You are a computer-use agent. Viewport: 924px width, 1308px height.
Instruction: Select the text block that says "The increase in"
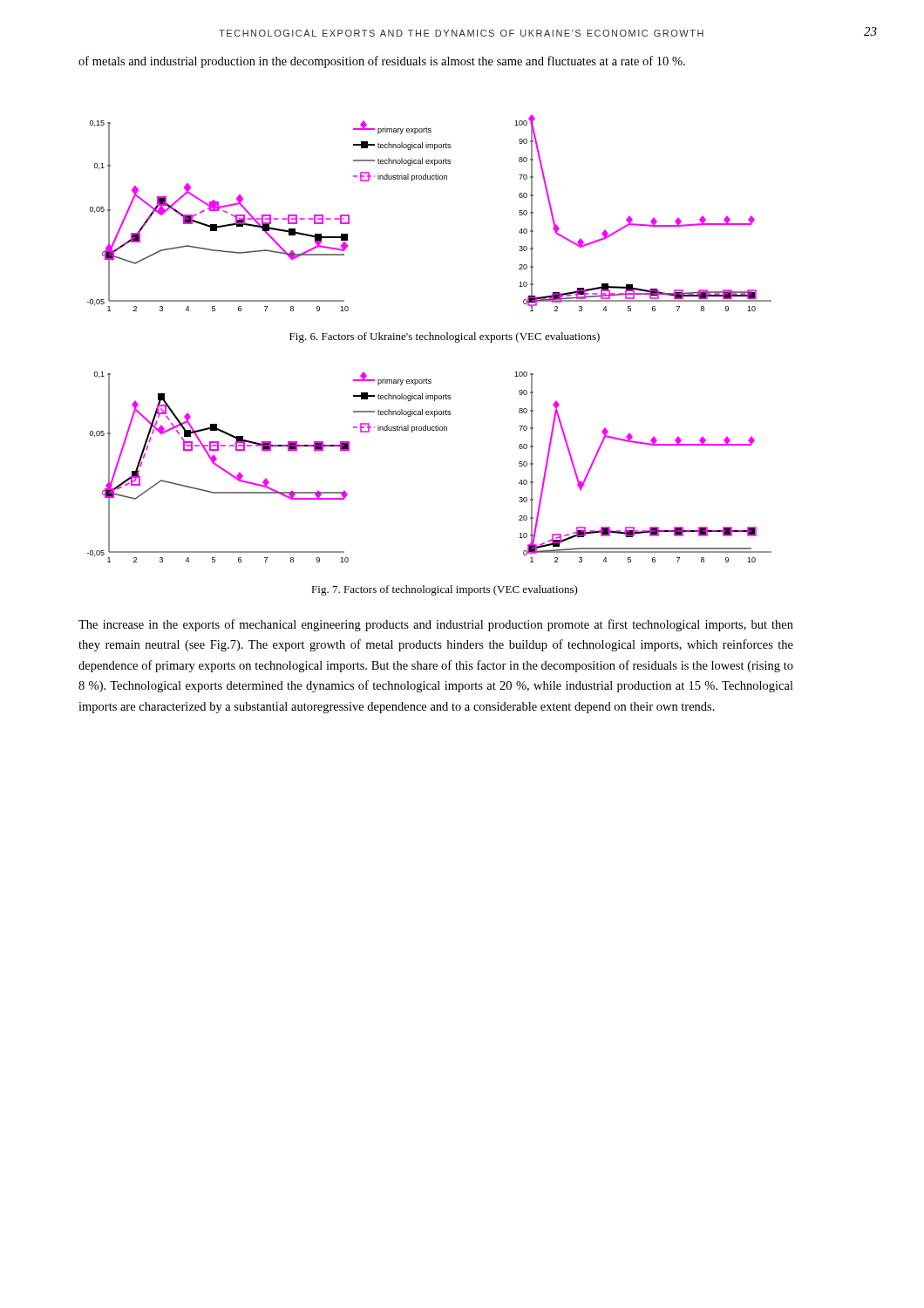(x=436, y=665)
